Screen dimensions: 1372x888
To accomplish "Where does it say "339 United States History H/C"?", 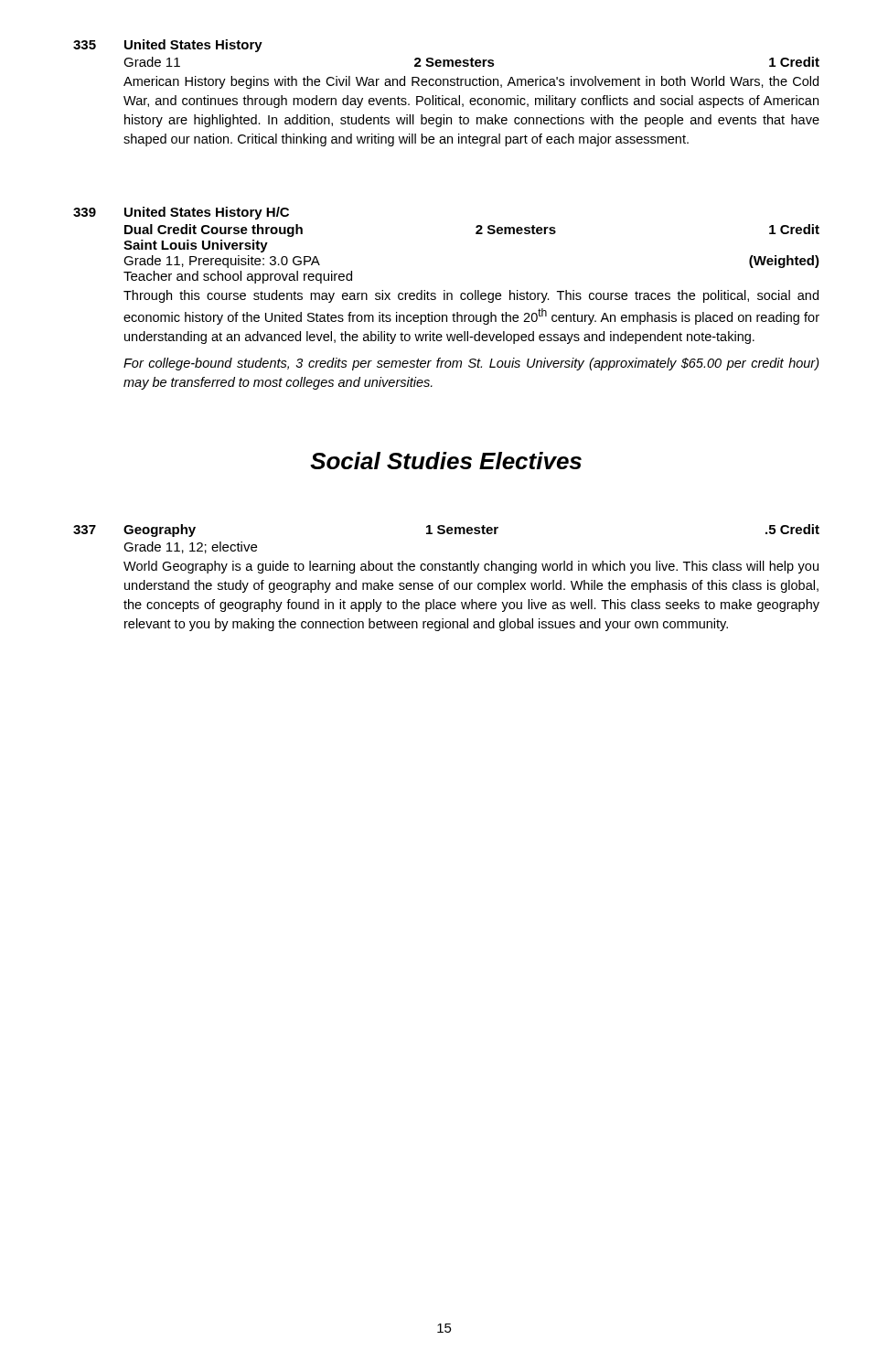I will point(181,212).
